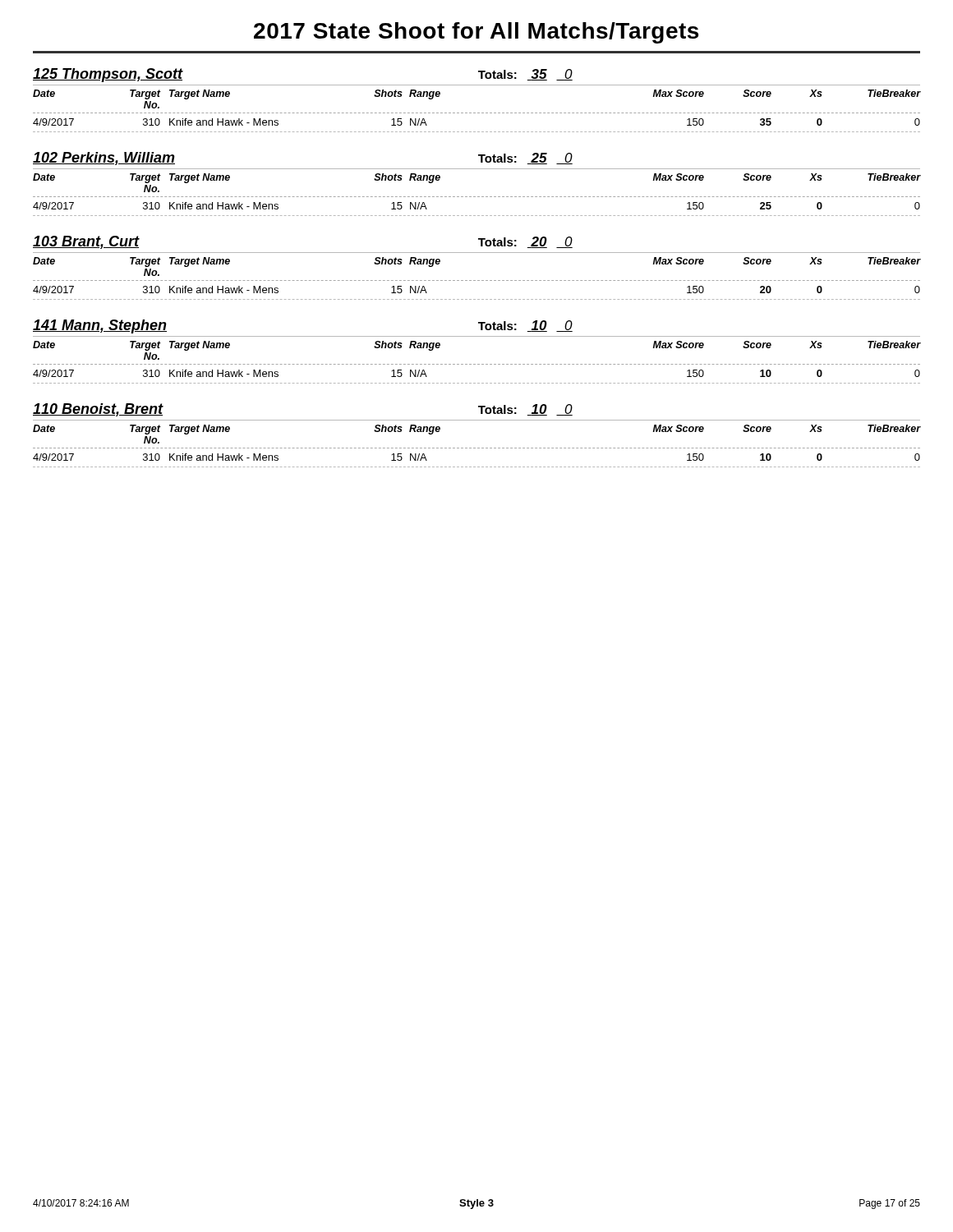Locate the table with the text "110 Benoist, Brent Totals: 10"
Image resolution: width=953 pixels, height=1232 pixels.
[x=476, y=432]
